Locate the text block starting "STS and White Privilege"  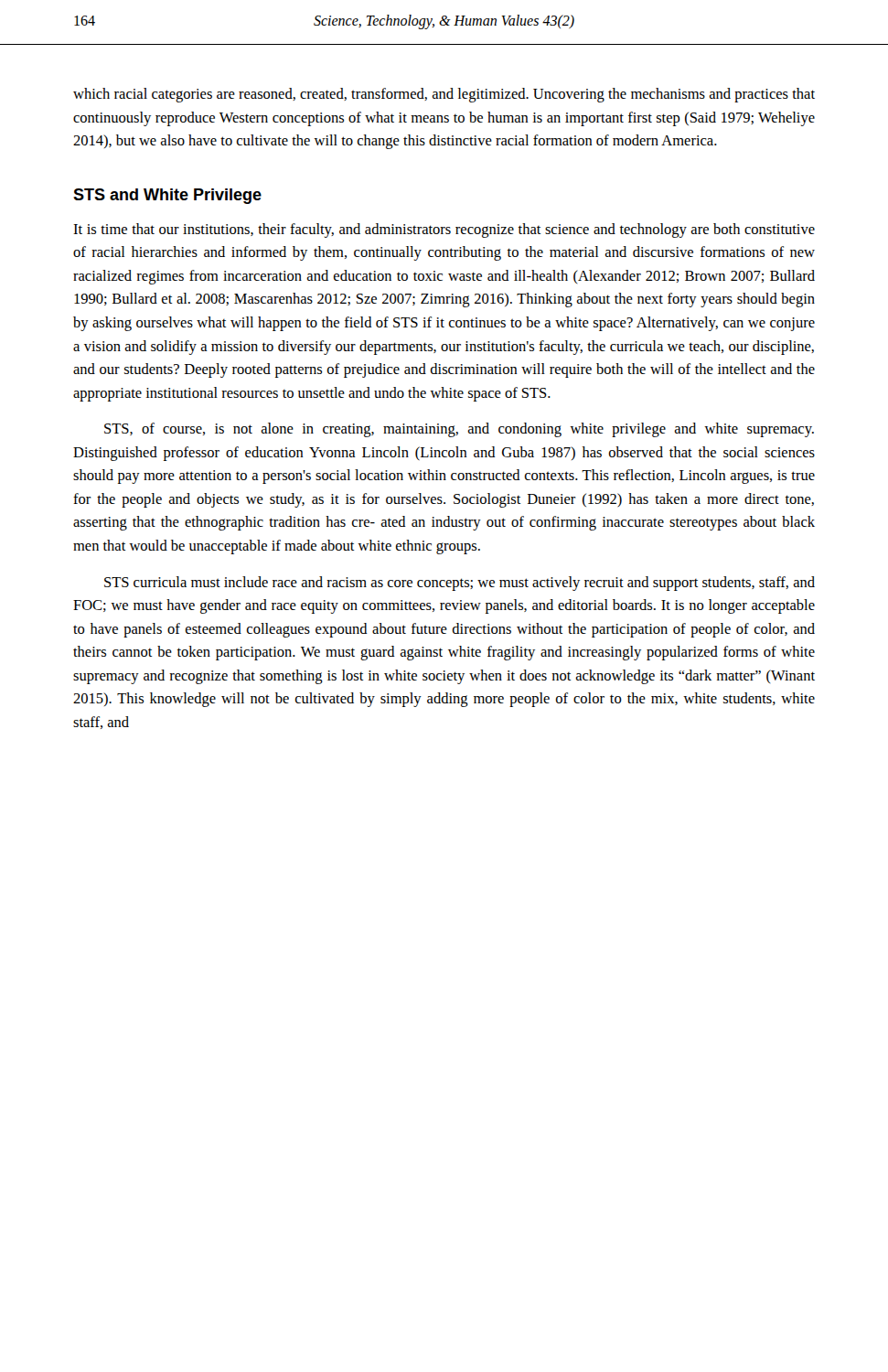(x=167, y=195)
